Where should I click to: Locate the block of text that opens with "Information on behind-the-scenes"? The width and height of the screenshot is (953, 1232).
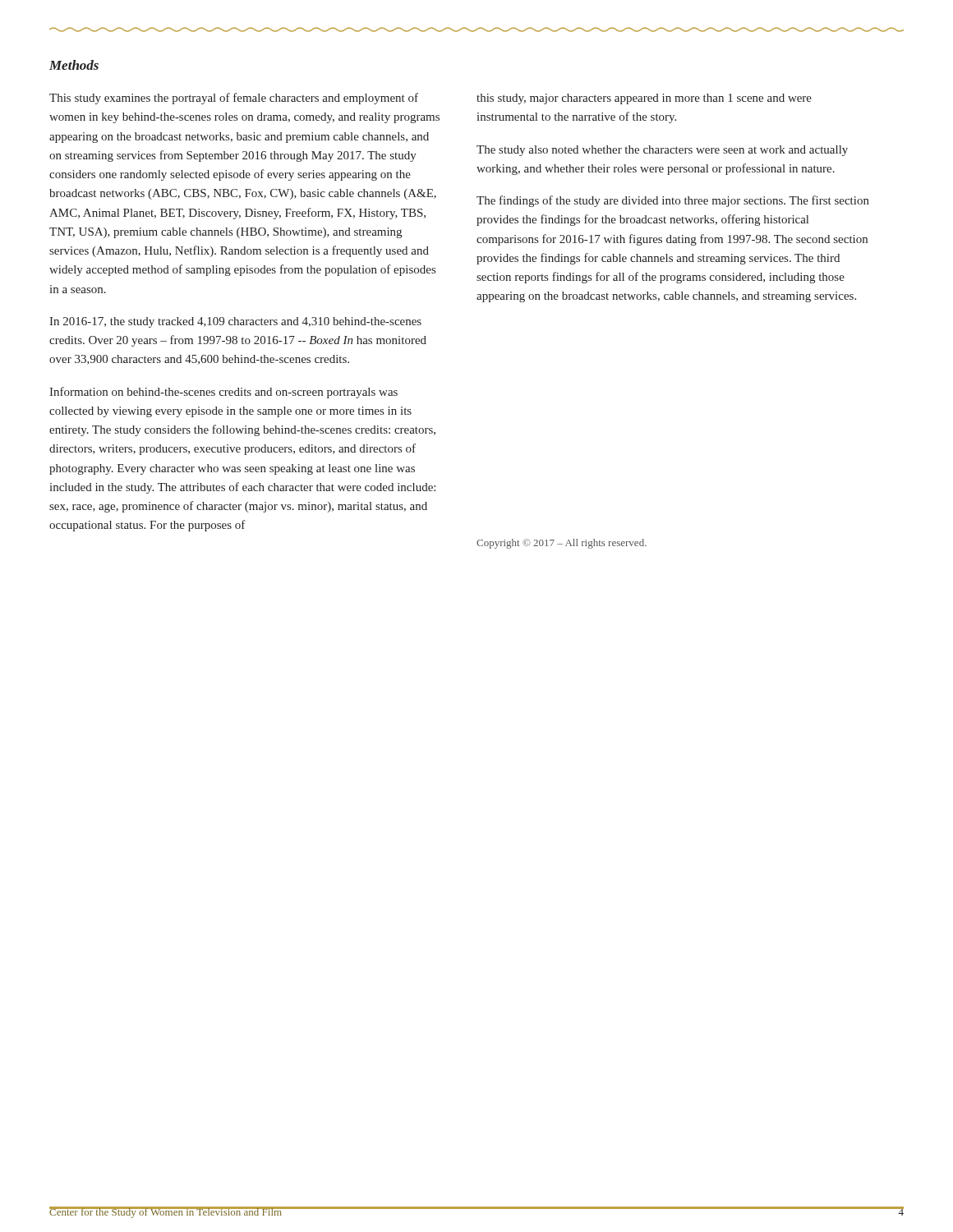pos(243,458)
